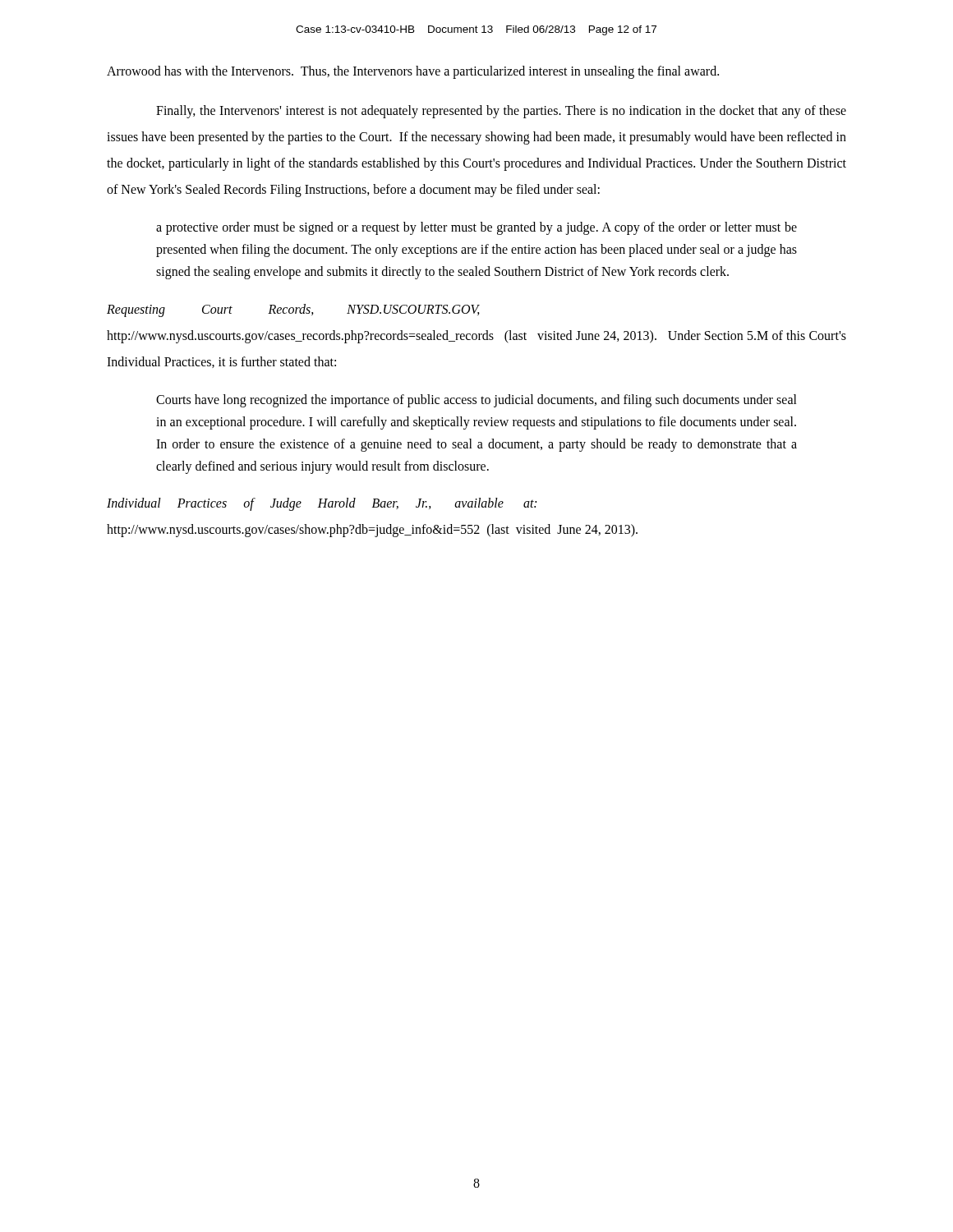Screen dimensions: 1232x953
Task: Select the text block with the text "Requesting Court Records,"
Action: (293, 309)
